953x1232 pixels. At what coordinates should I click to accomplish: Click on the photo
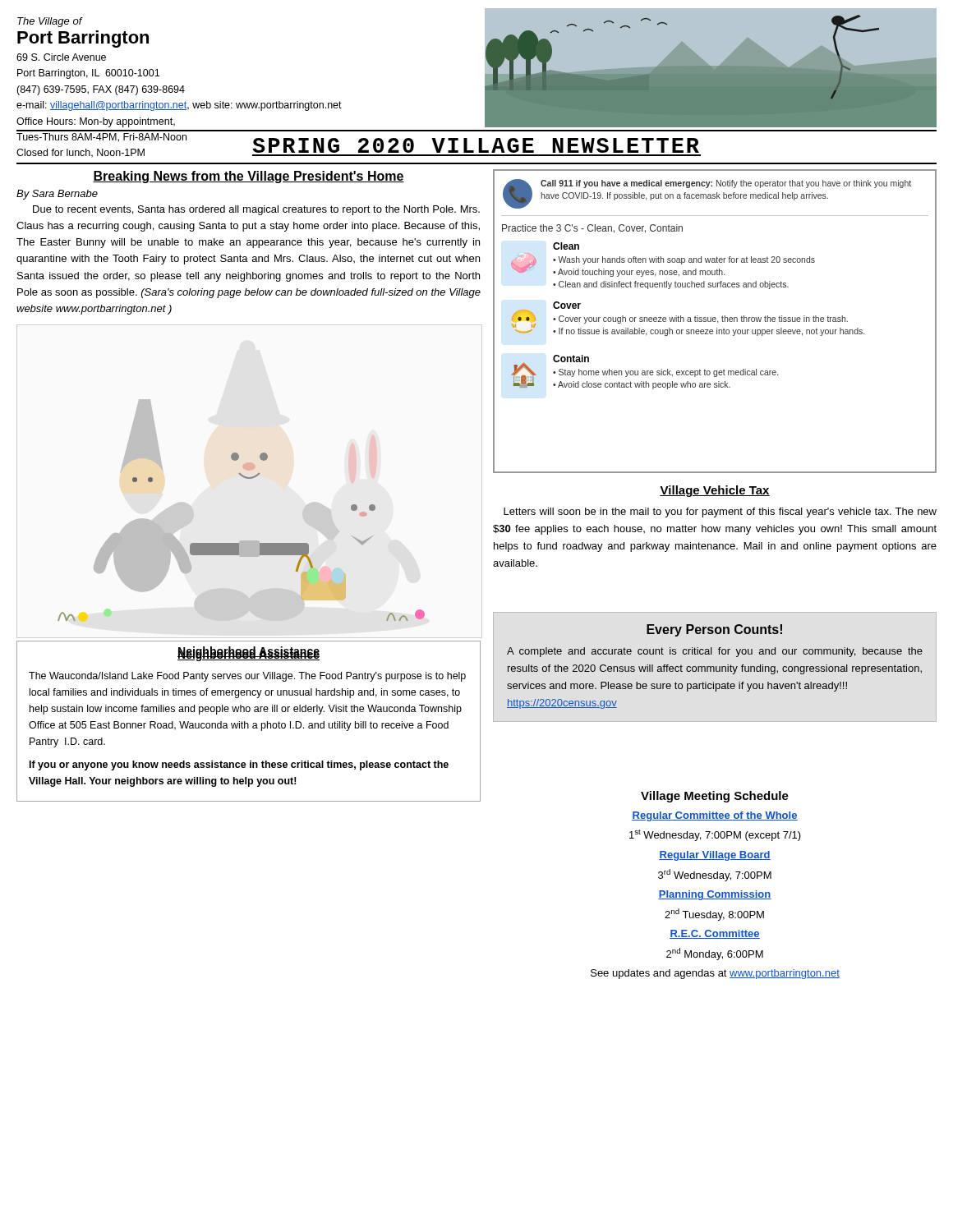coord(711,68)
